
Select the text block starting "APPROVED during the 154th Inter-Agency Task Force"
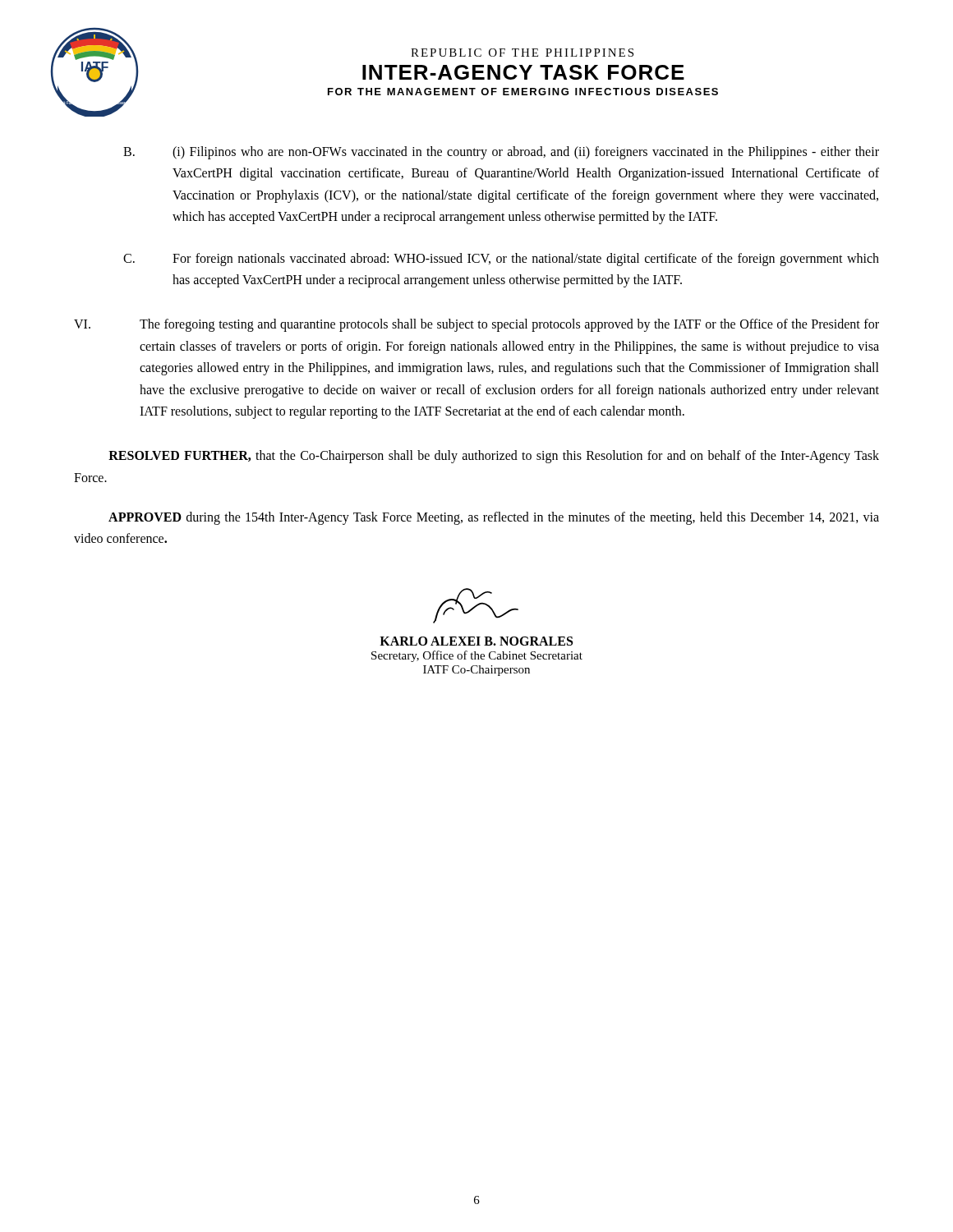[x=476, y=528]
